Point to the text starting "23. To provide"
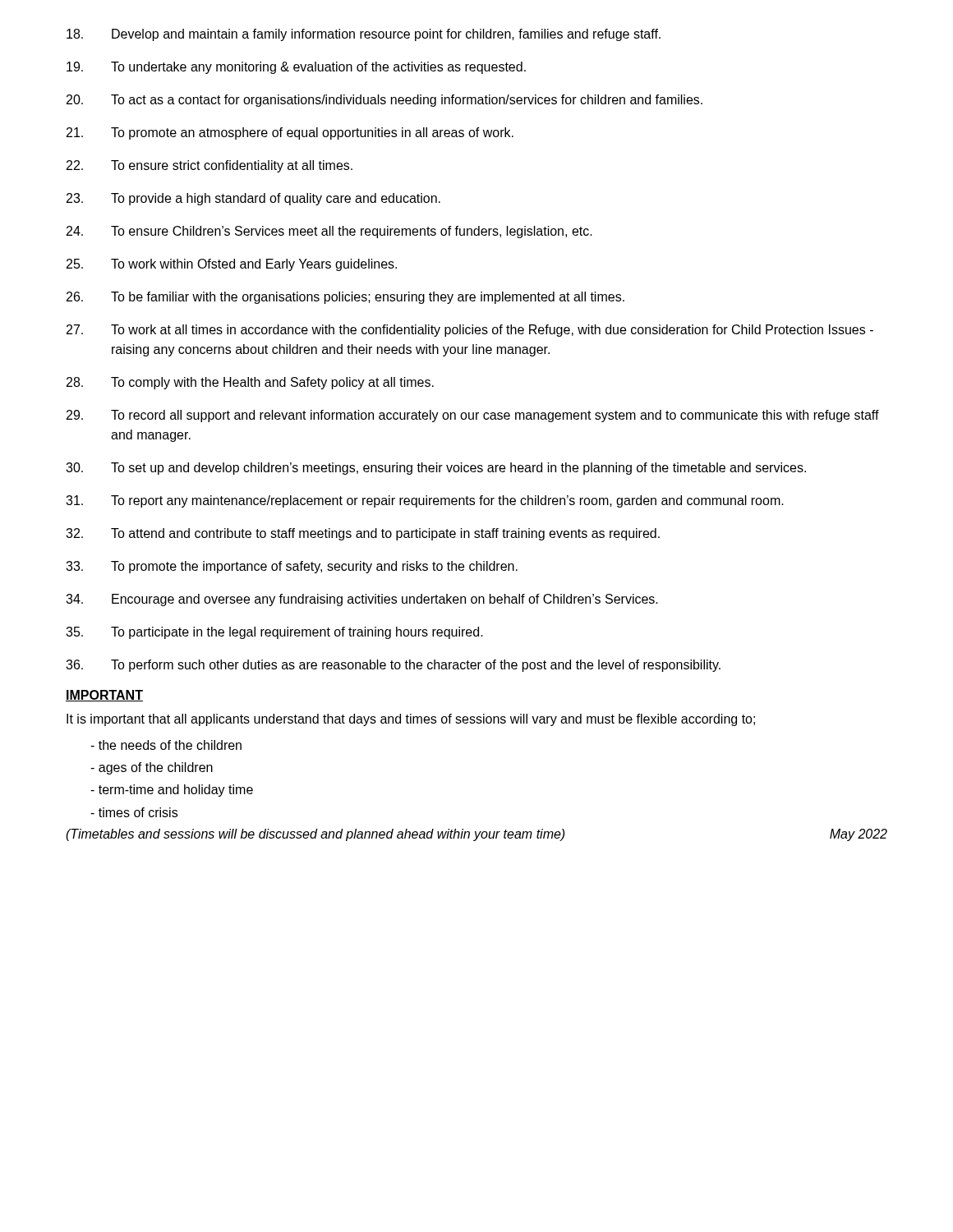The width and height of the screenshot is (953, 1232). point(253,199)
